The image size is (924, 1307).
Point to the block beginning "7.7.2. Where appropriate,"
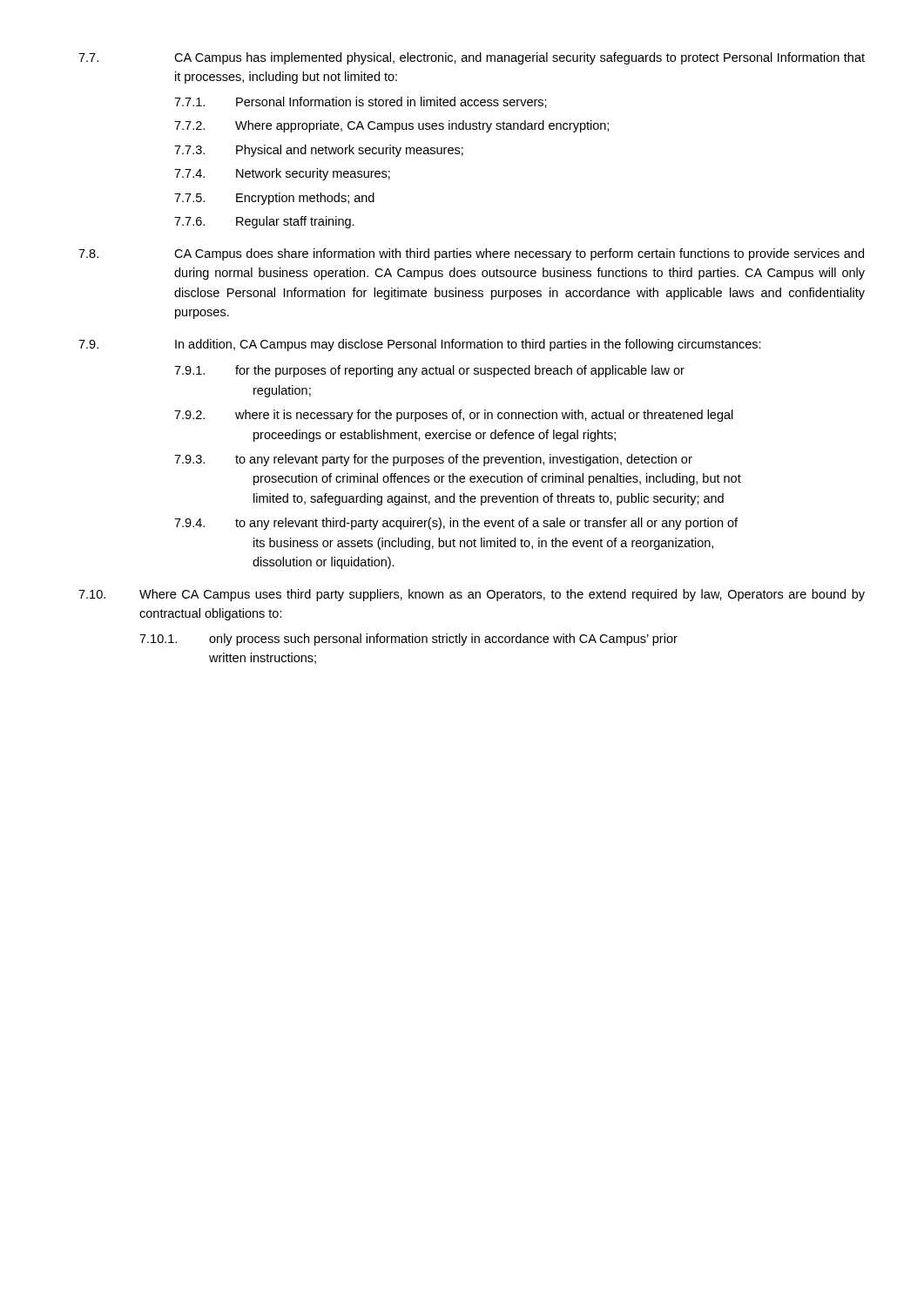coord(519,126)
